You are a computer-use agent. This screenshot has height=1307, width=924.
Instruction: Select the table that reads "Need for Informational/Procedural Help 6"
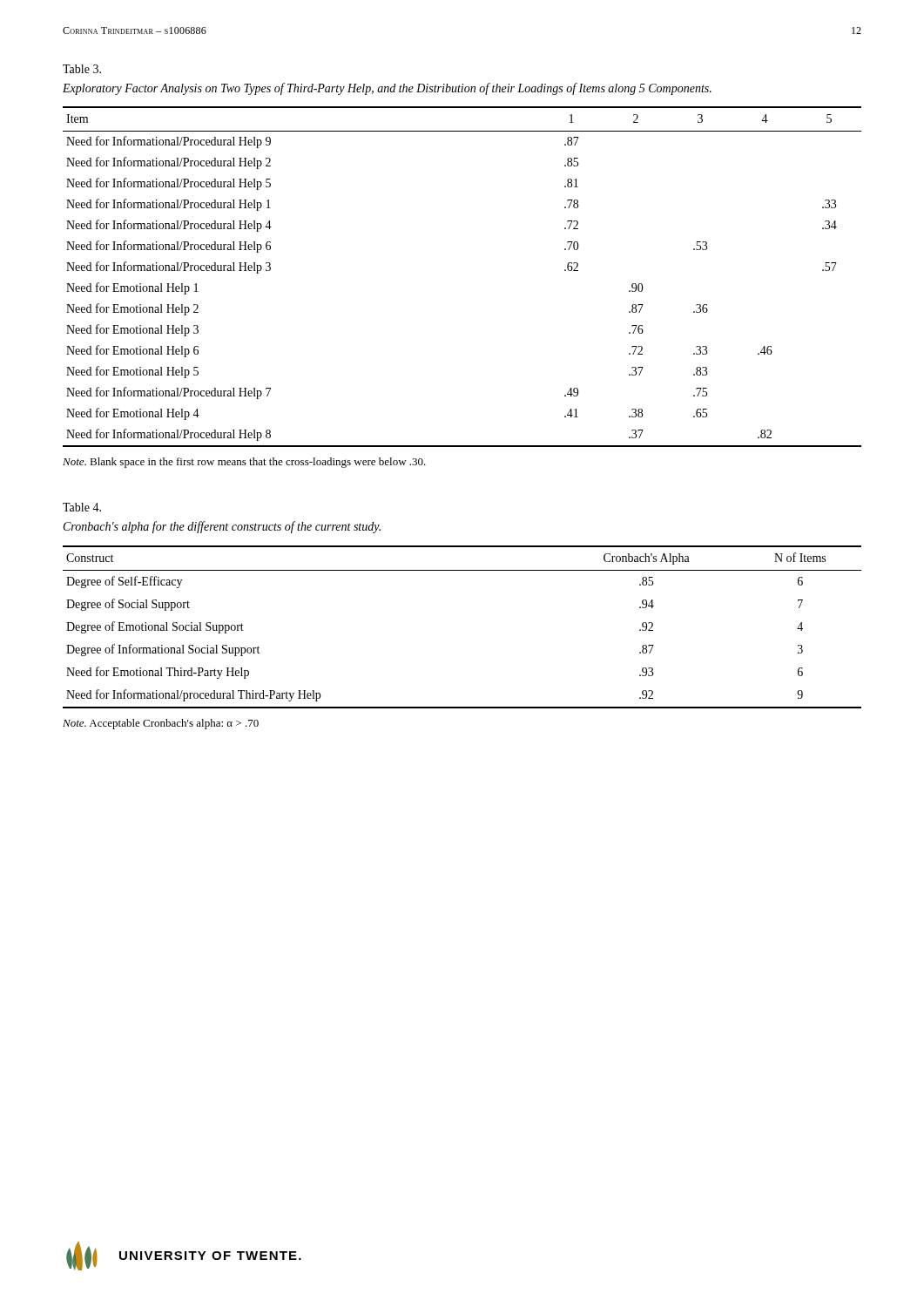[462, 277]
